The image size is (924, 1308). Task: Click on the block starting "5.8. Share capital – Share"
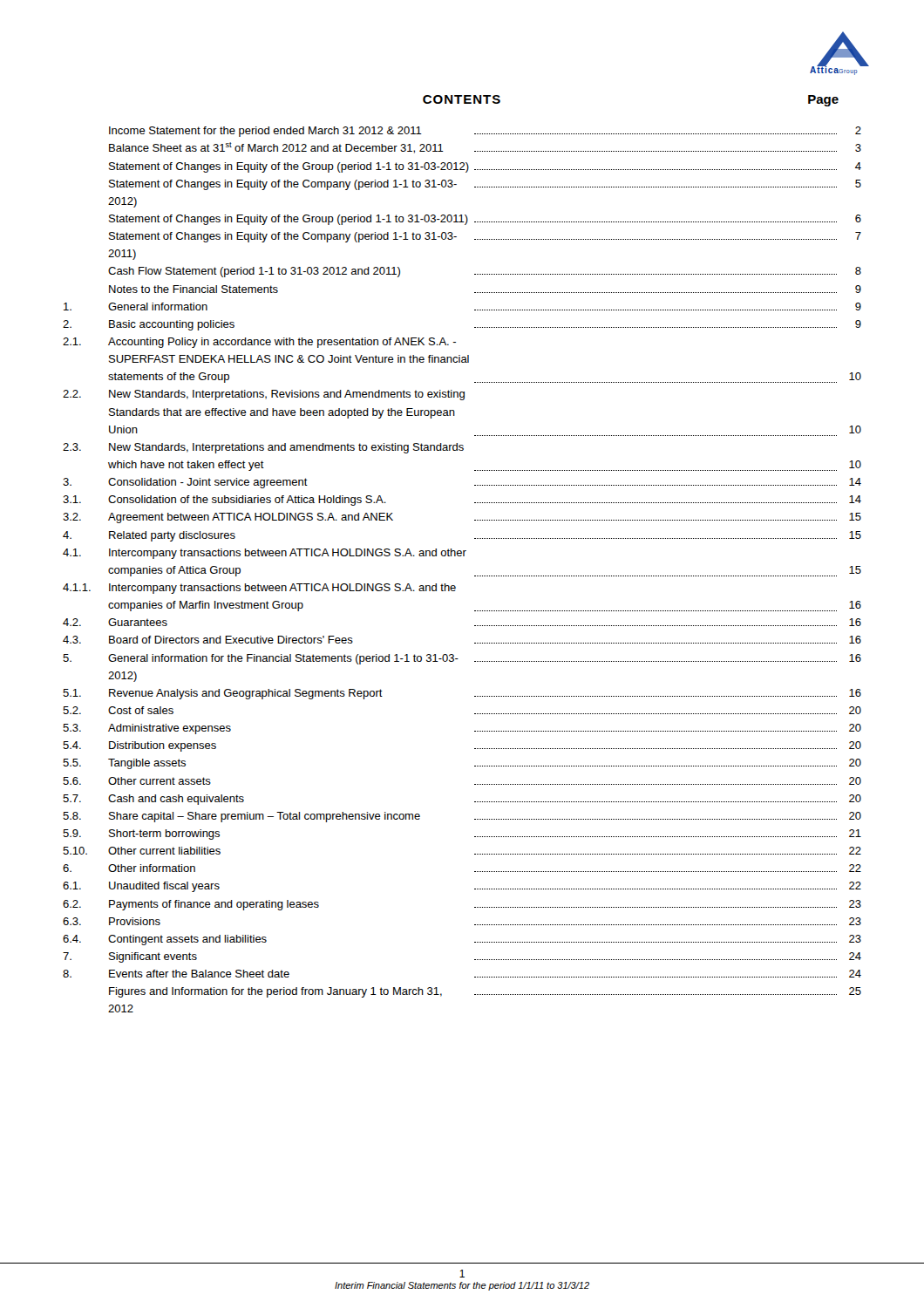259,817
